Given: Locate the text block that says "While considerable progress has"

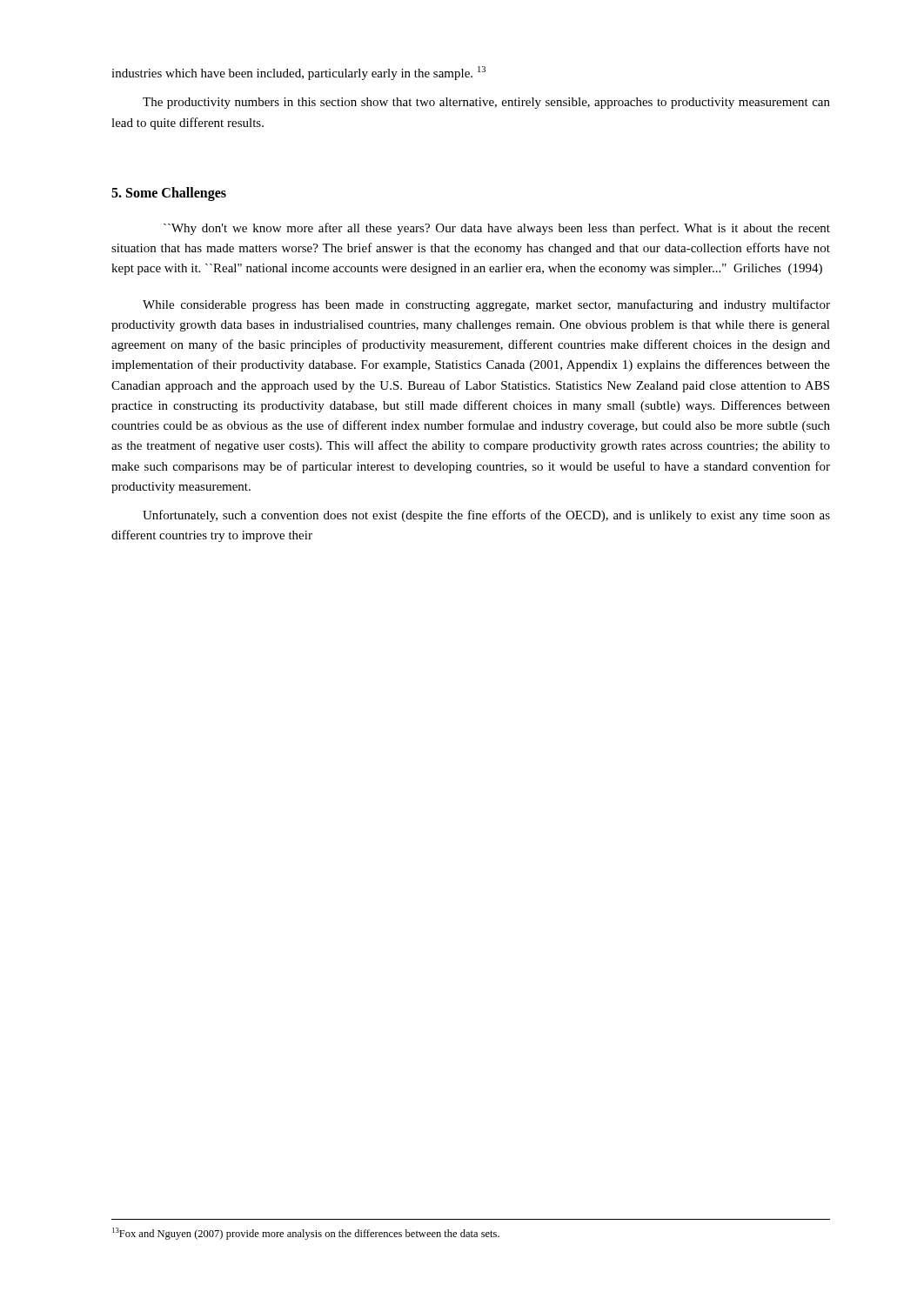Looking at the screenshot, I should pyautogui.click(x=471, y=395).
